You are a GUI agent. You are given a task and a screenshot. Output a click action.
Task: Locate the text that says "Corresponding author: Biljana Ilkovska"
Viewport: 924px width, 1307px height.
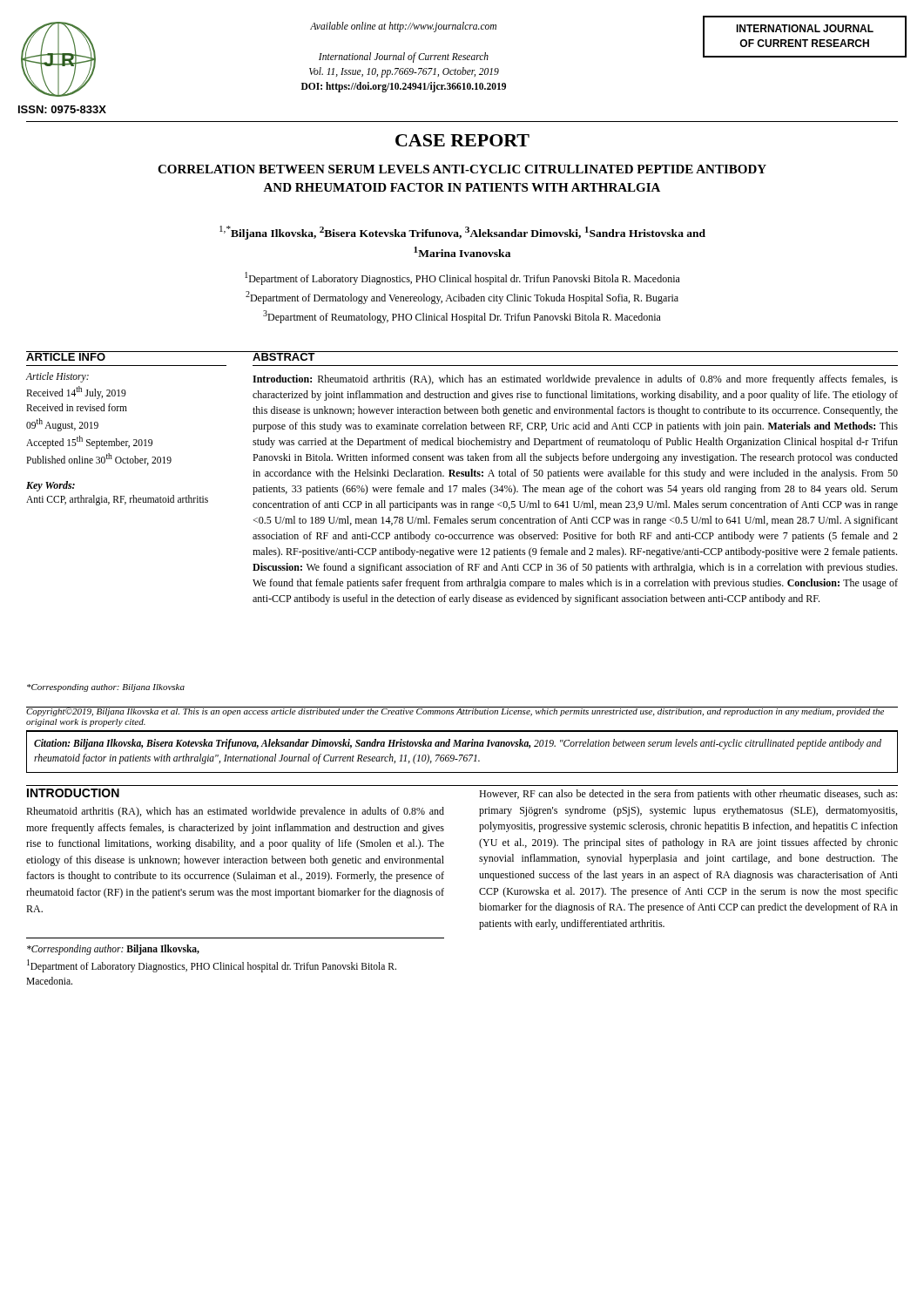pyautogui.click(x=105, y=686)
